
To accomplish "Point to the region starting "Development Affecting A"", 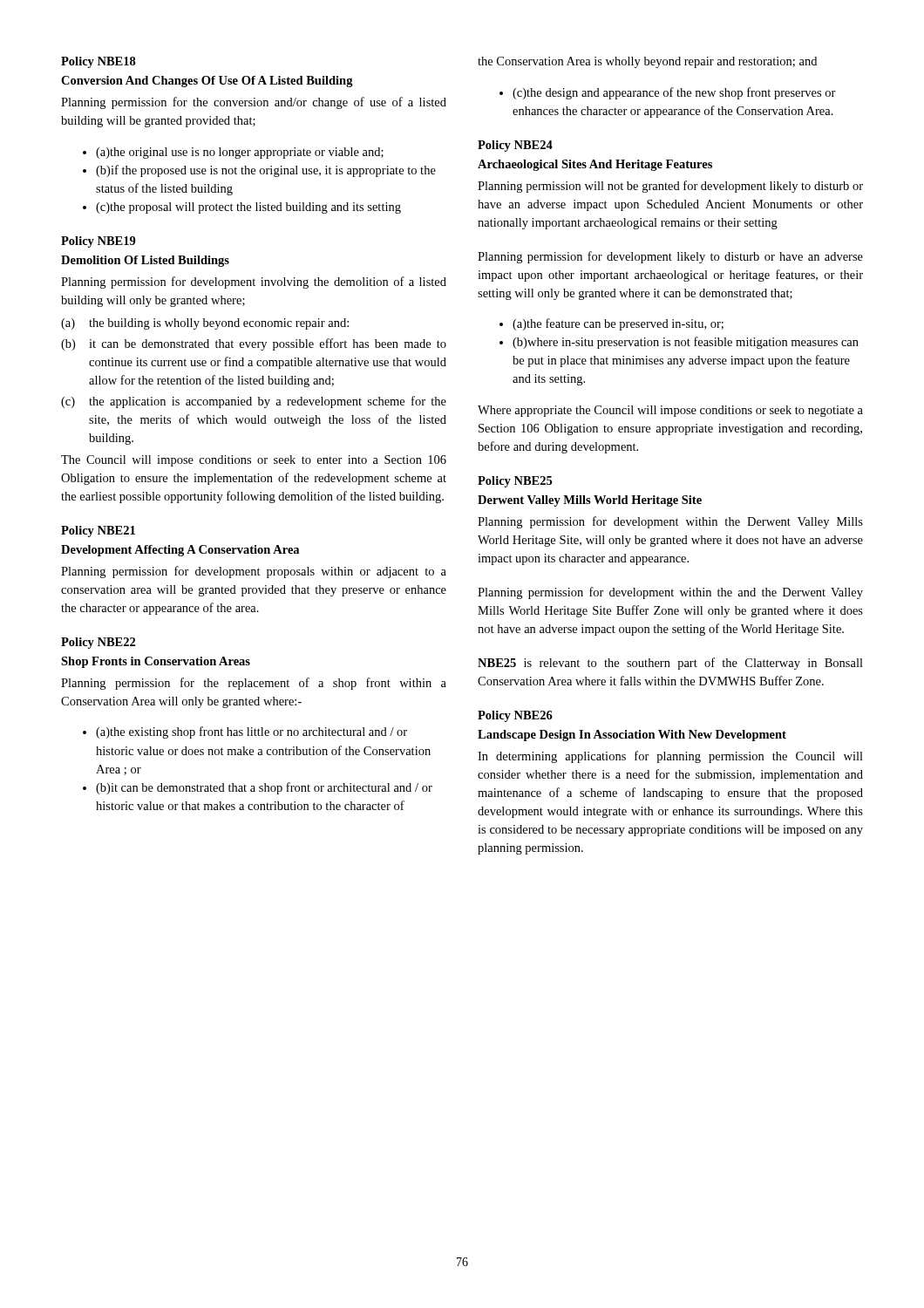I will click(254, 550).
